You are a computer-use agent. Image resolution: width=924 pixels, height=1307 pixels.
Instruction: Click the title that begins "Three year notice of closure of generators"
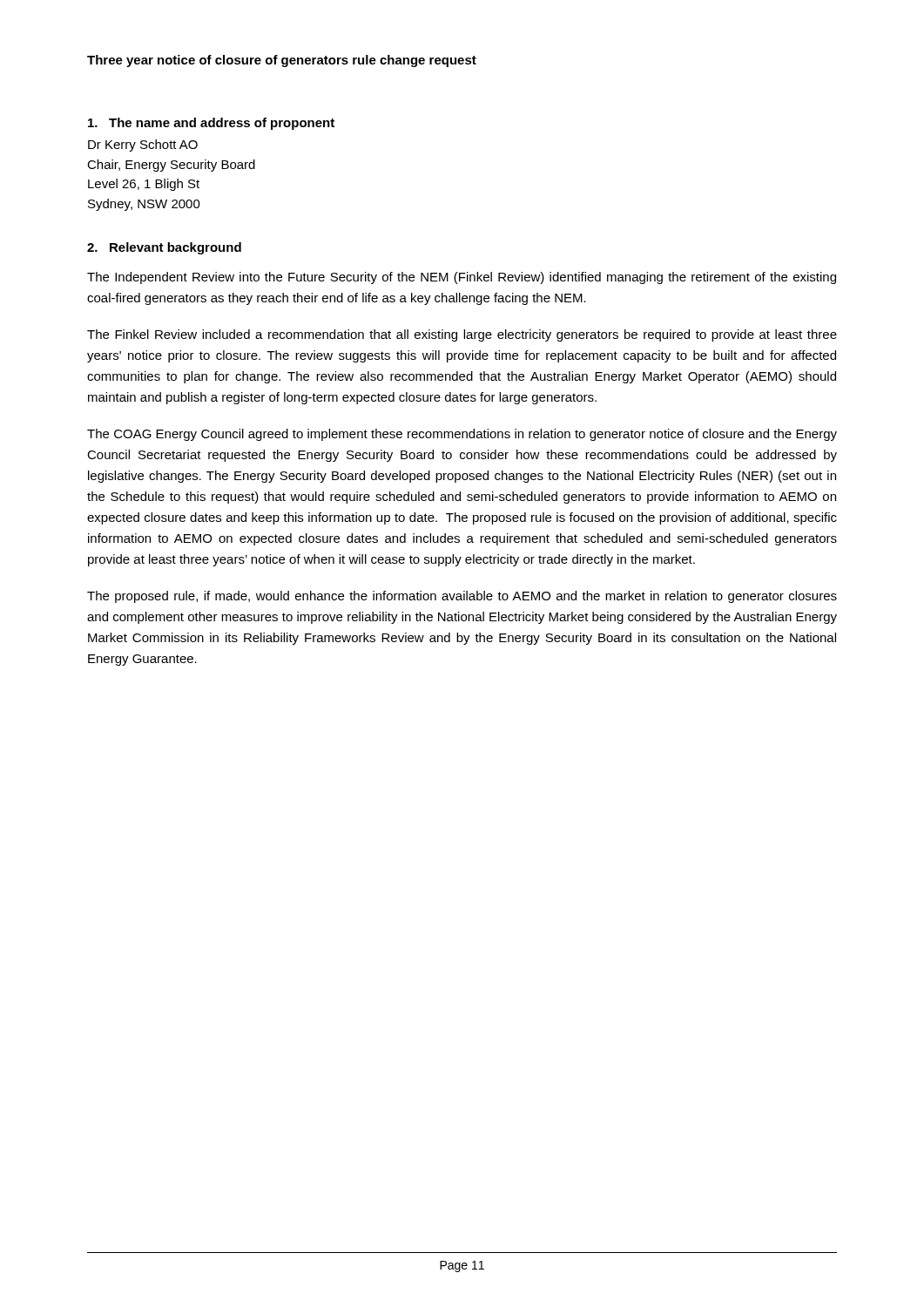point(282,60)
